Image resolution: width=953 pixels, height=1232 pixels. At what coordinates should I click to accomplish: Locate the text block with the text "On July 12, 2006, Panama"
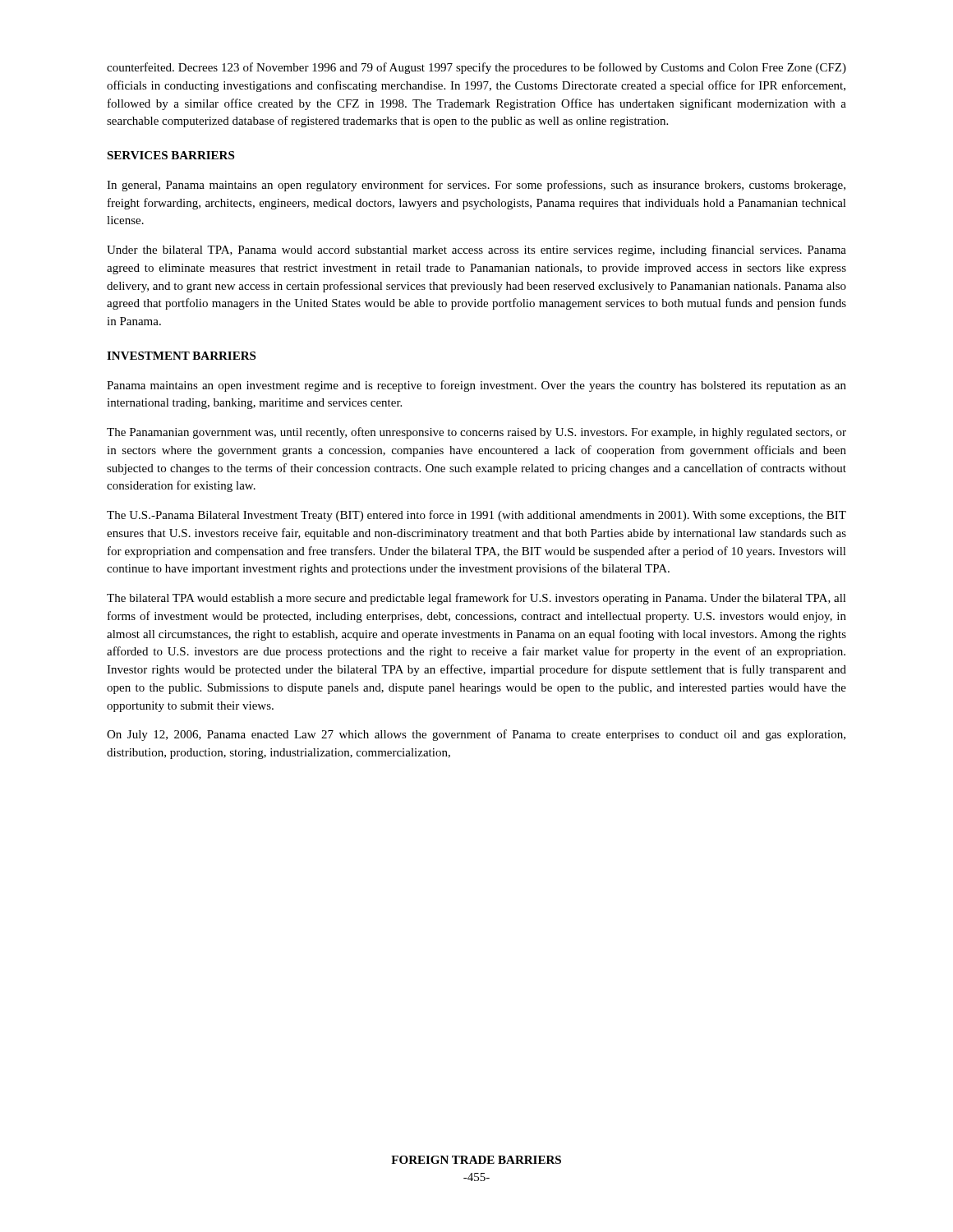pos(476,744)
